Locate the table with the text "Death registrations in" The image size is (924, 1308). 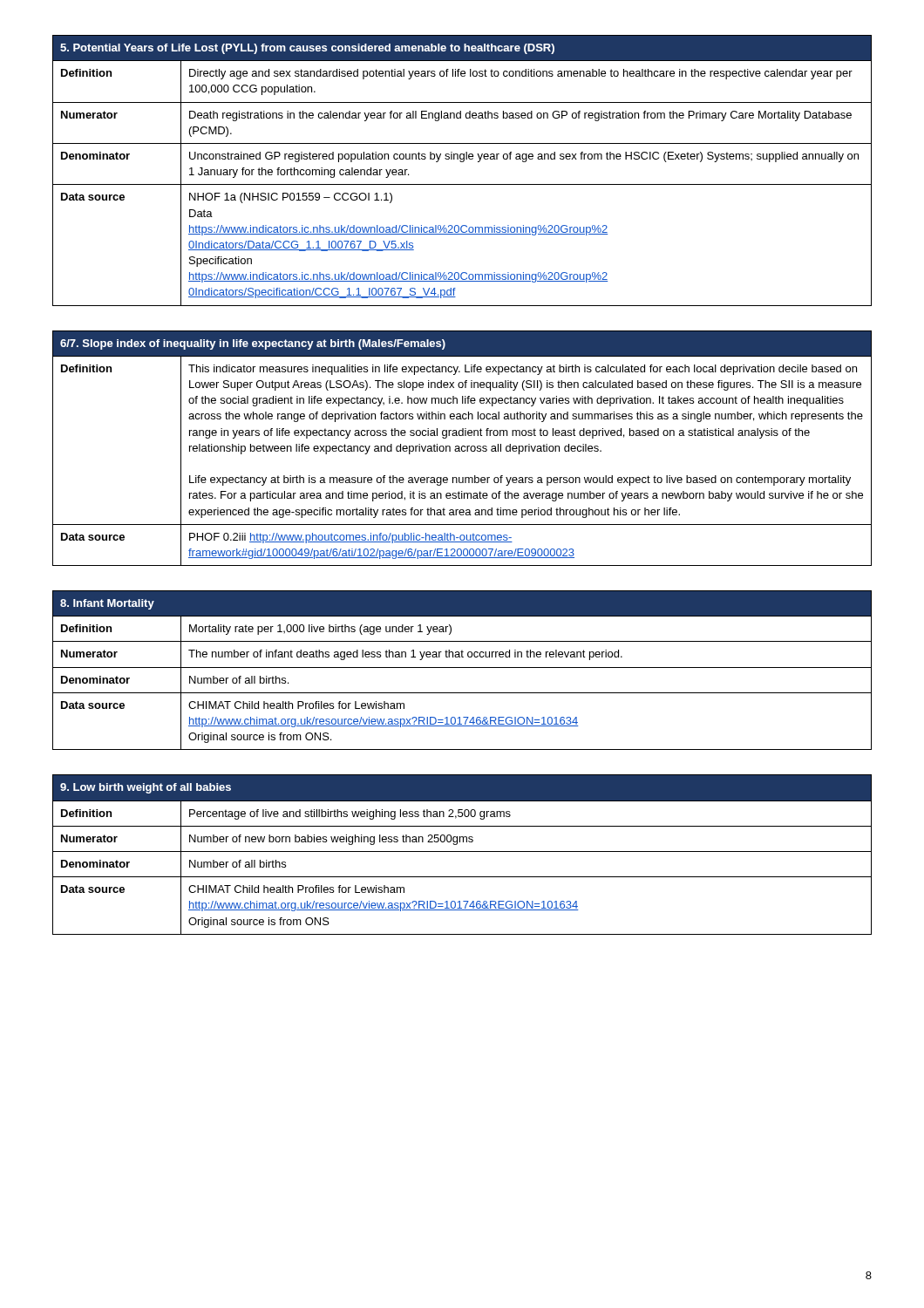(462, 170)
